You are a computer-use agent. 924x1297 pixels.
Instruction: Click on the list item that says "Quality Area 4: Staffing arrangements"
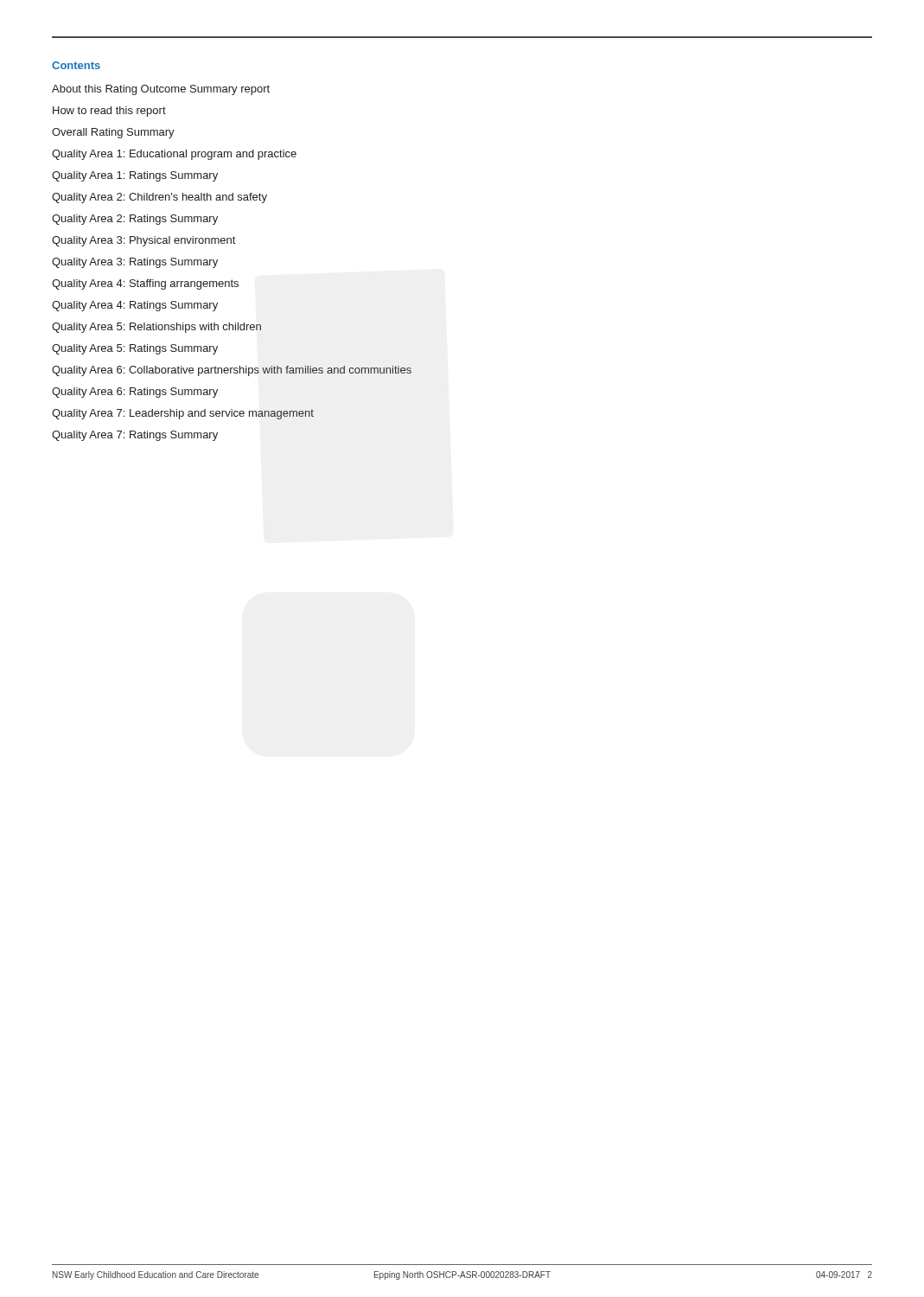click(x=145, y=283)
